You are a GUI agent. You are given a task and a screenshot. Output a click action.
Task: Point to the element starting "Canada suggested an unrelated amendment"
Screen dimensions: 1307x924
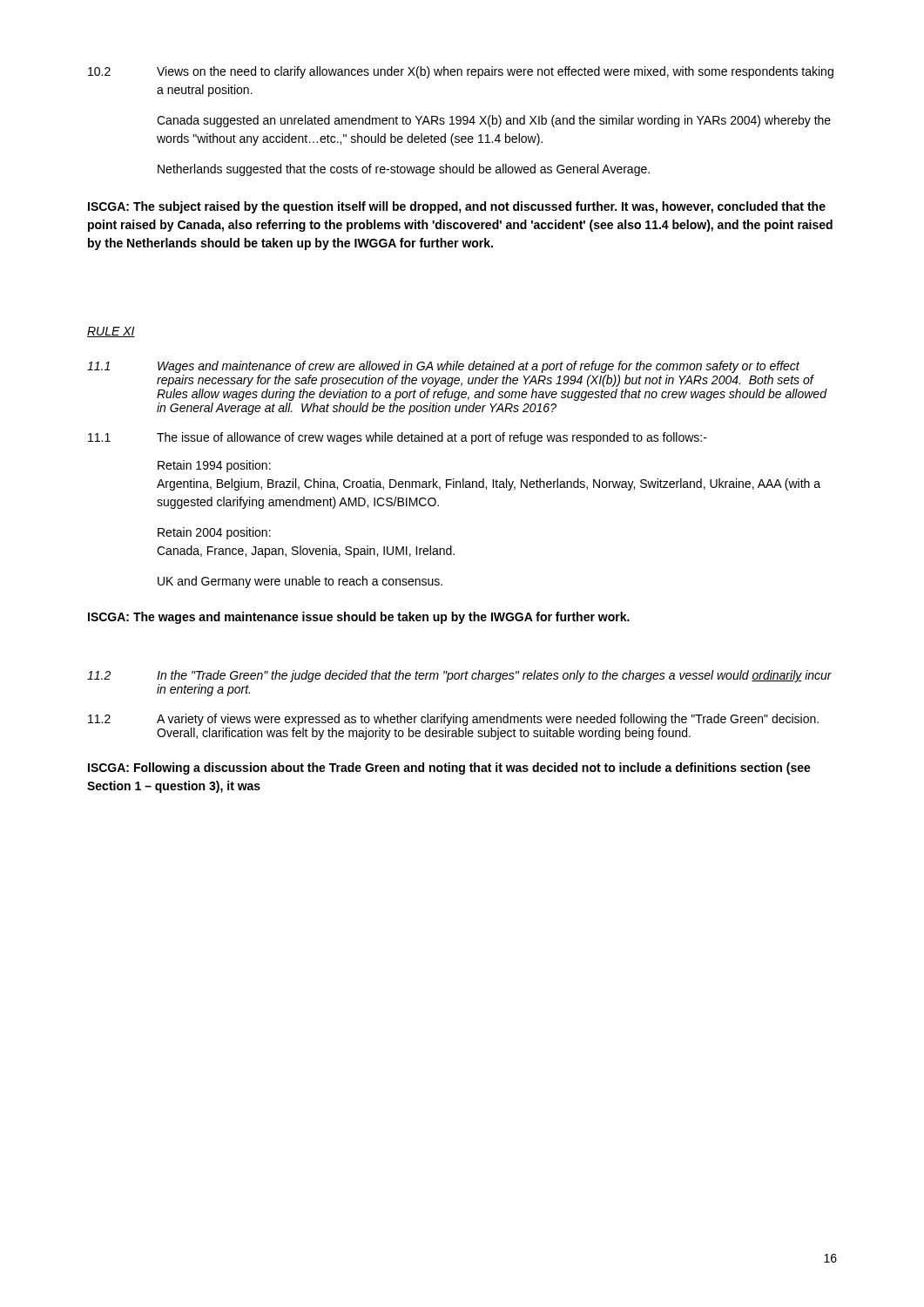[x=494, y=129]
